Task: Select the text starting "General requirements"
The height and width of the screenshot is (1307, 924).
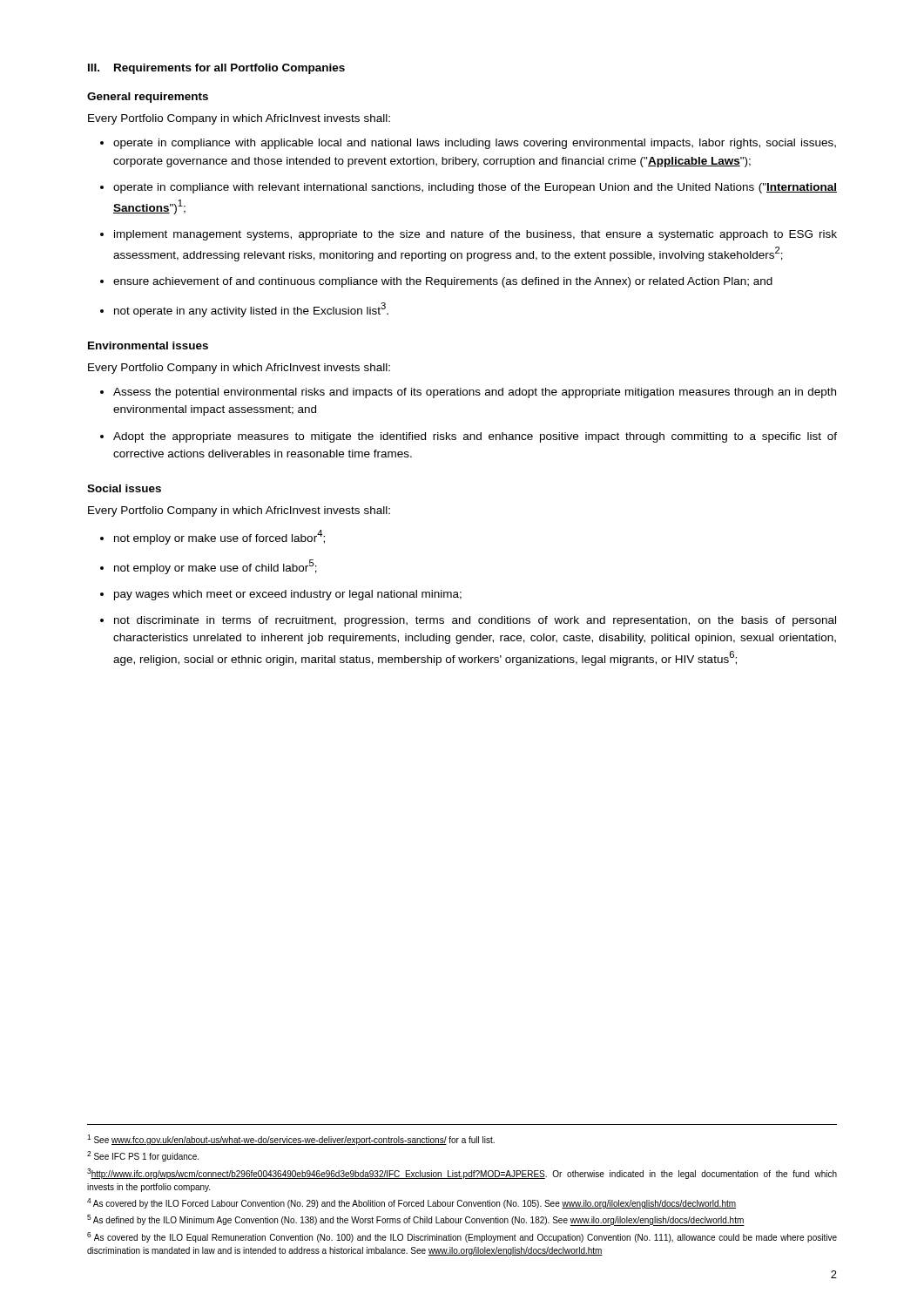Action: [x=148, y=96]
